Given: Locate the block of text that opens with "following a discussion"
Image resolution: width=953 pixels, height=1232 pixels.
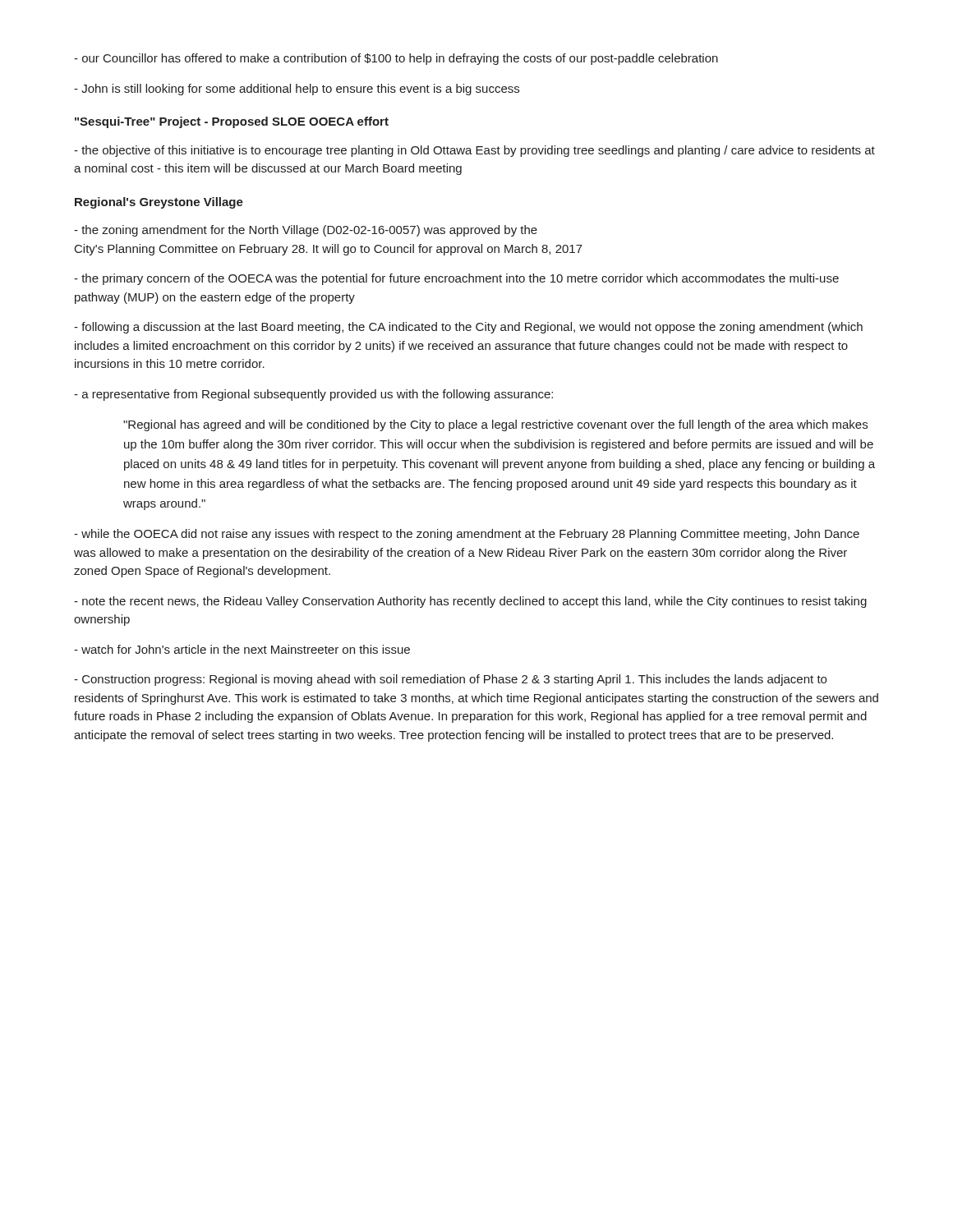Looking at the screenshot, I should 469,345.
